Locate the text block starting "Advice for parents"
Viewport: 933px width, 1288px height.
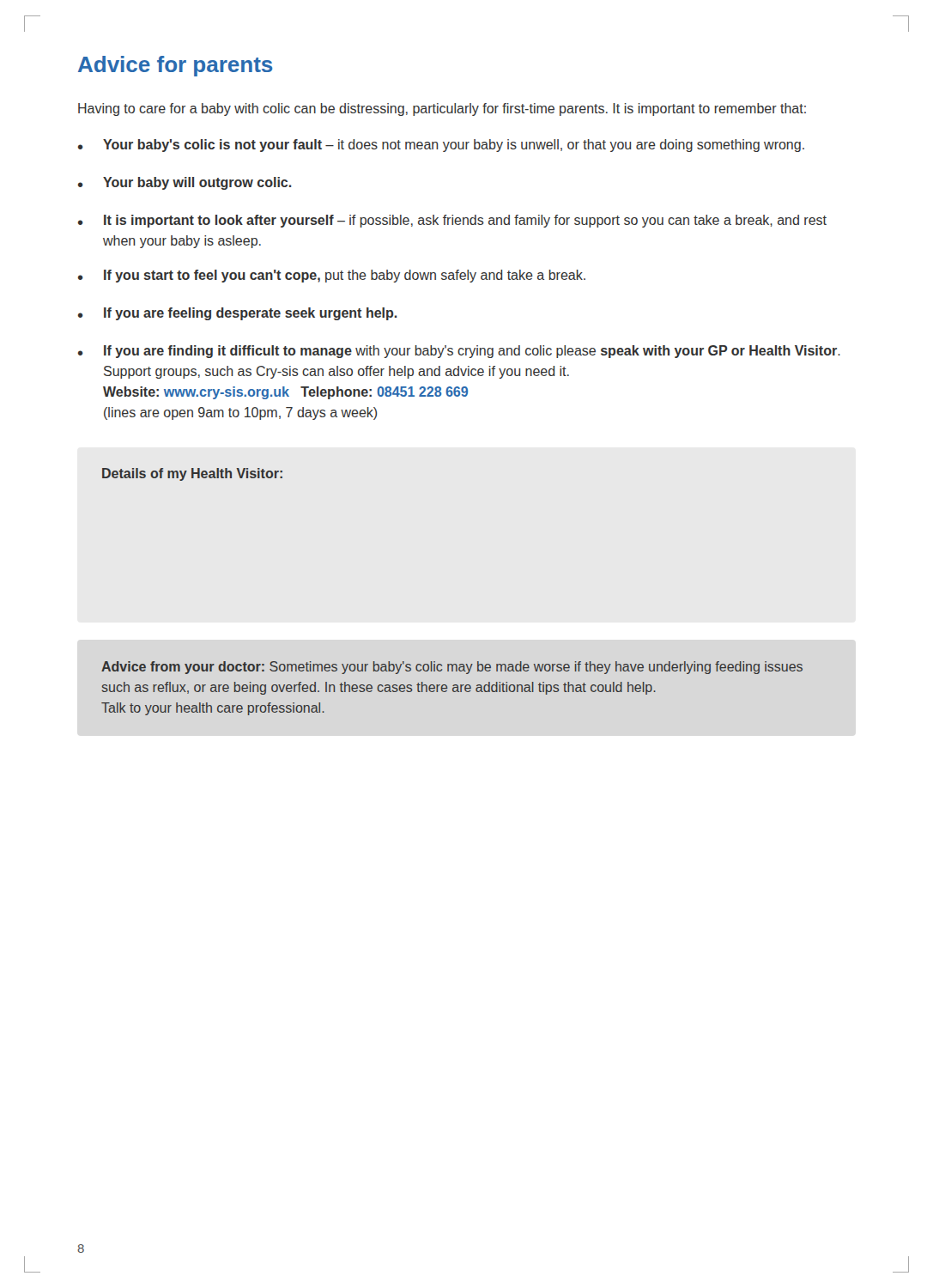pos(175,64)
